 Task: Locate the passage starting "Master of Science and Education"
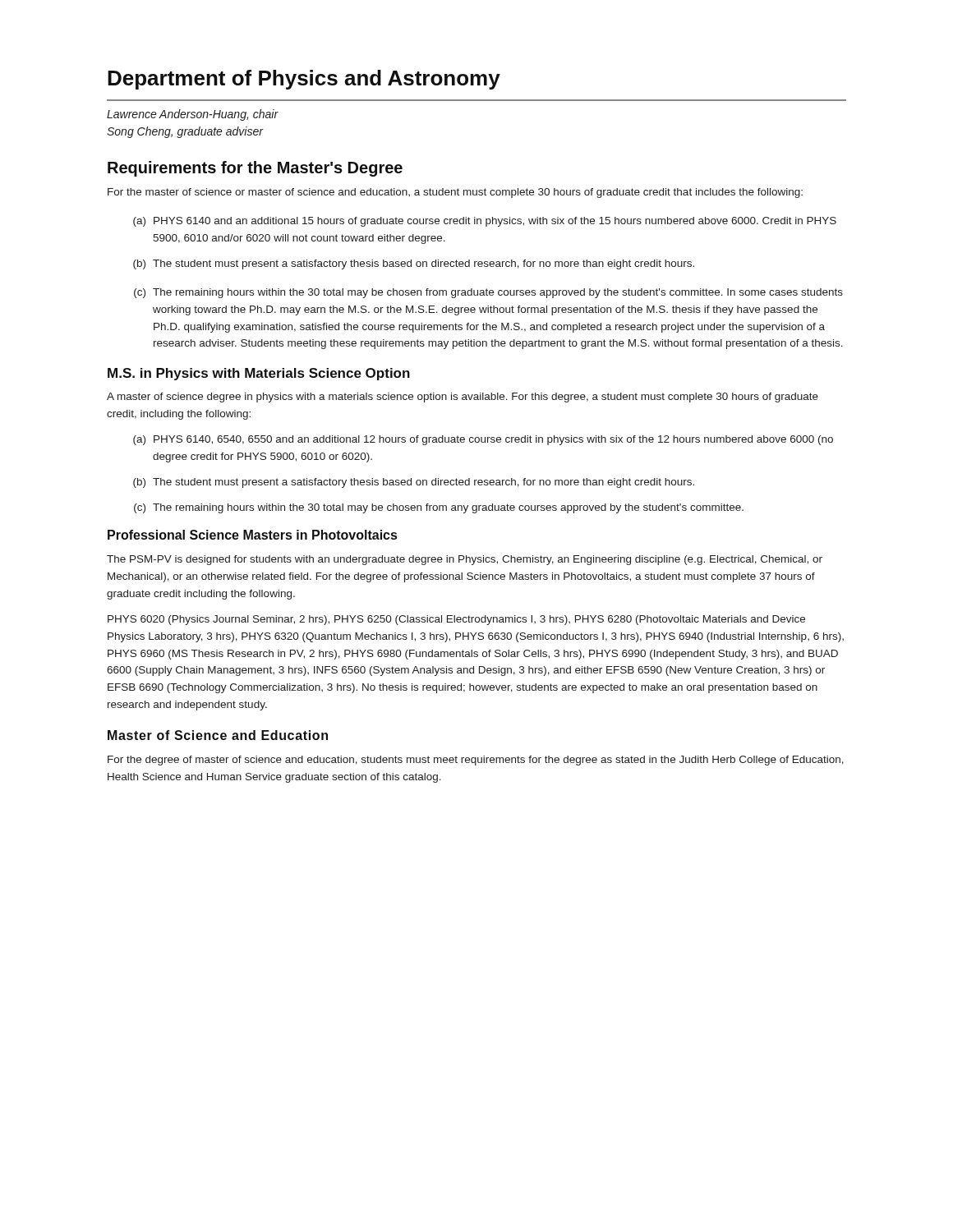[218, 735]
